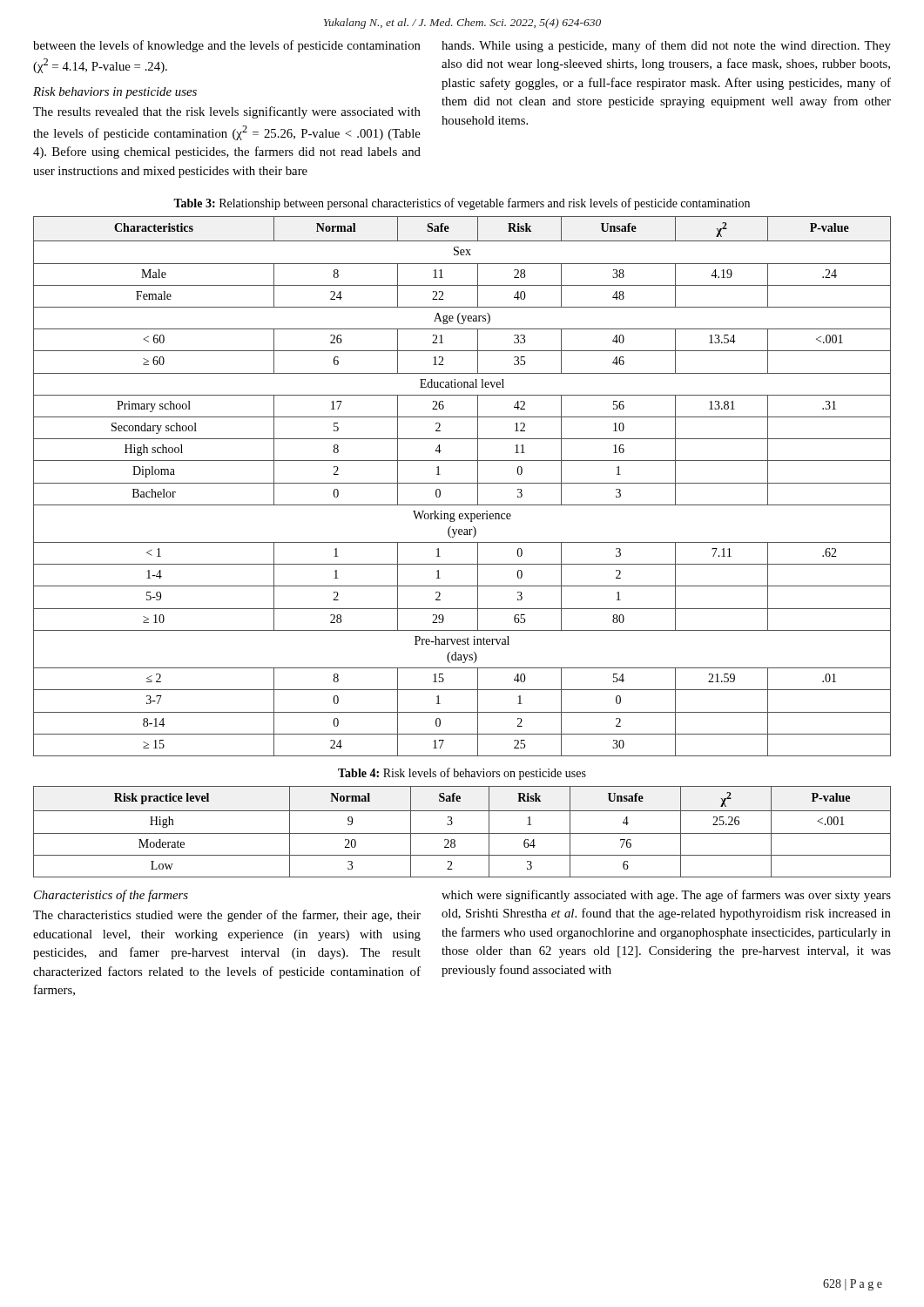This screenshot has height=1307, width=924.
Task: Locate the caption that opens with "Table 3: Relationship between personal characteristics of"
Action: 462,203
